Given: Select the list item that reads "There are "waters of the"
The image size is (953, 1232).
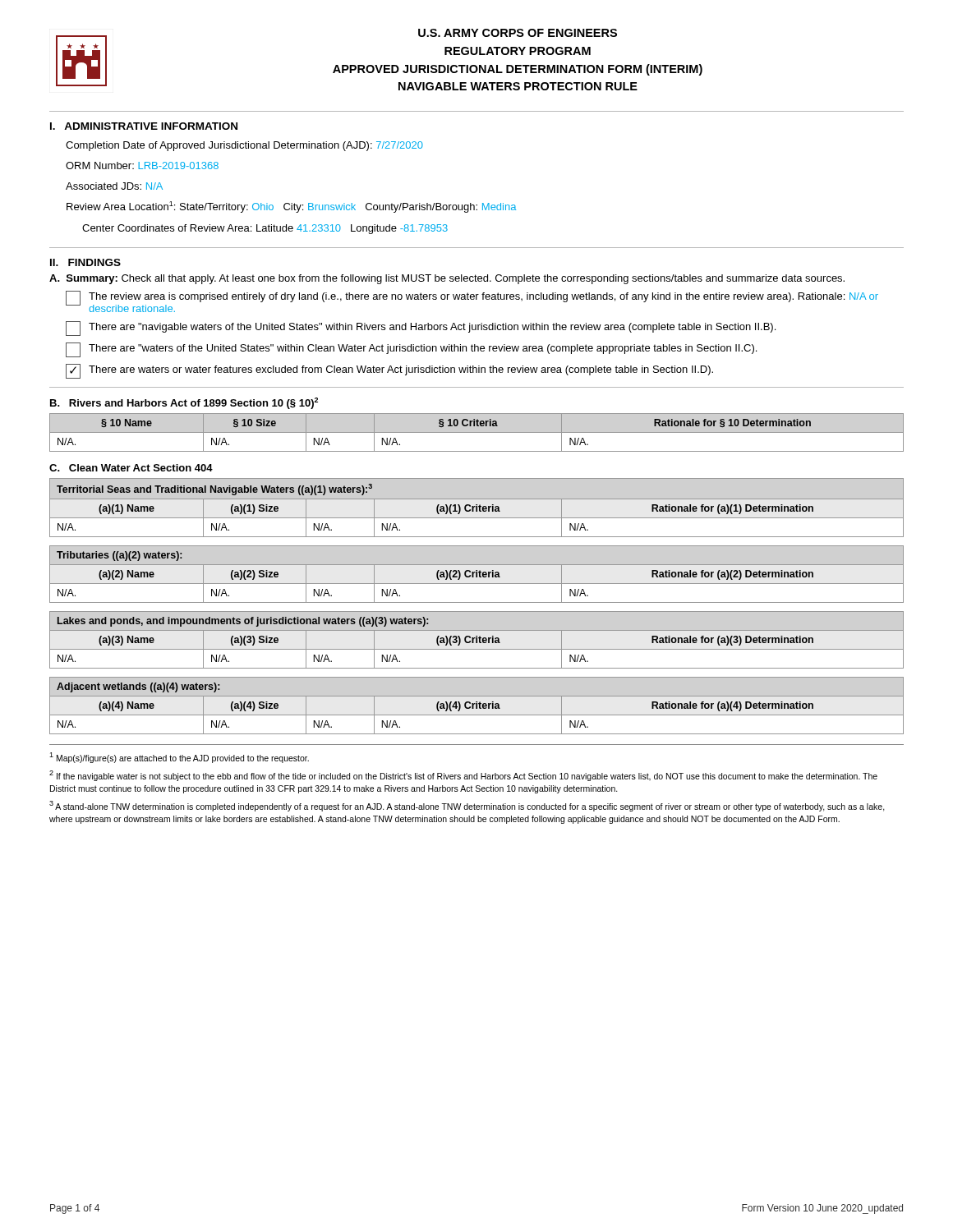Looking at the screenshot, I should (x=412, y=349).
